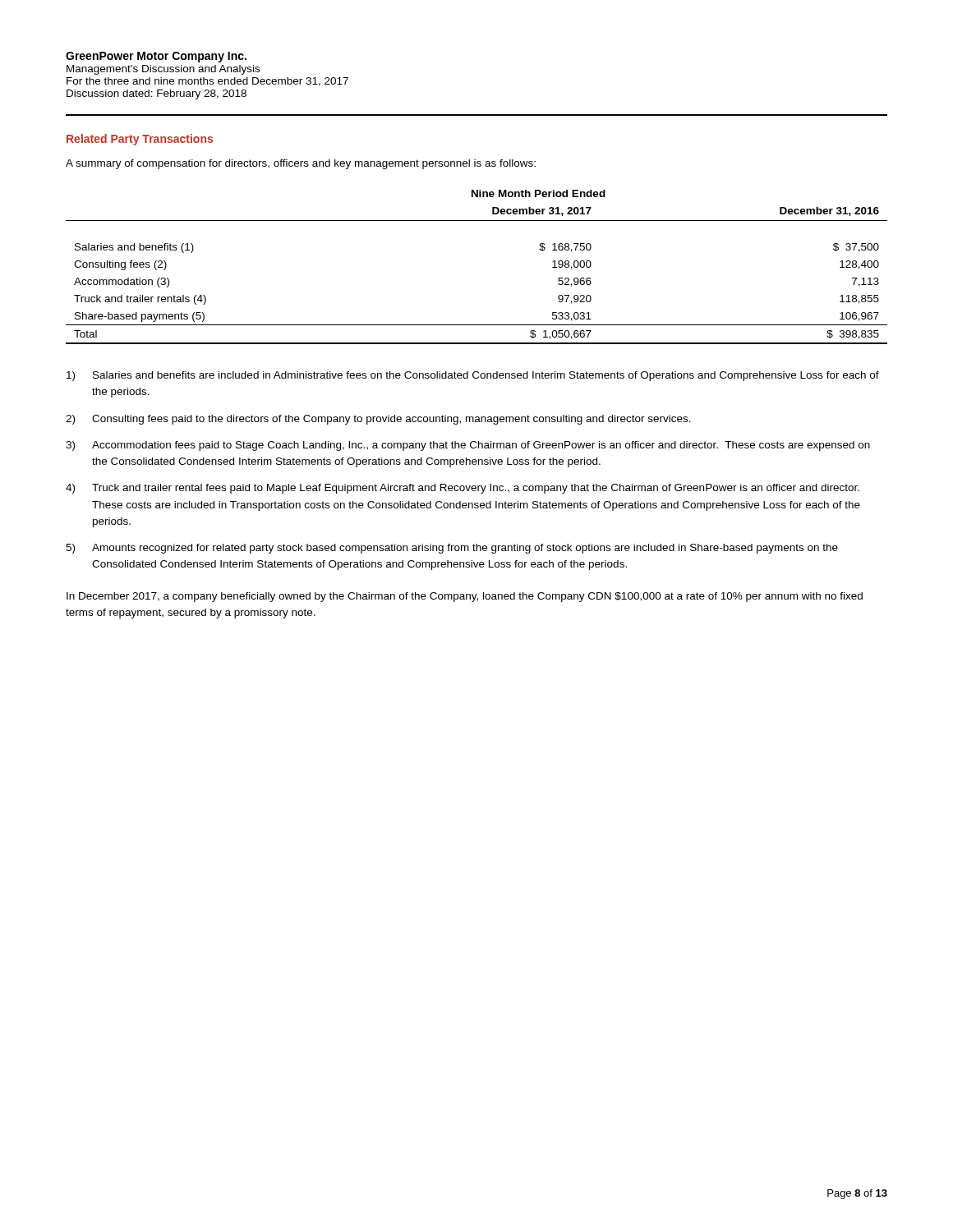Viewport: 953px width, 1232px height.
Task: Find the block on this page that starts "In December 2017,"
Action: point(465,604)
